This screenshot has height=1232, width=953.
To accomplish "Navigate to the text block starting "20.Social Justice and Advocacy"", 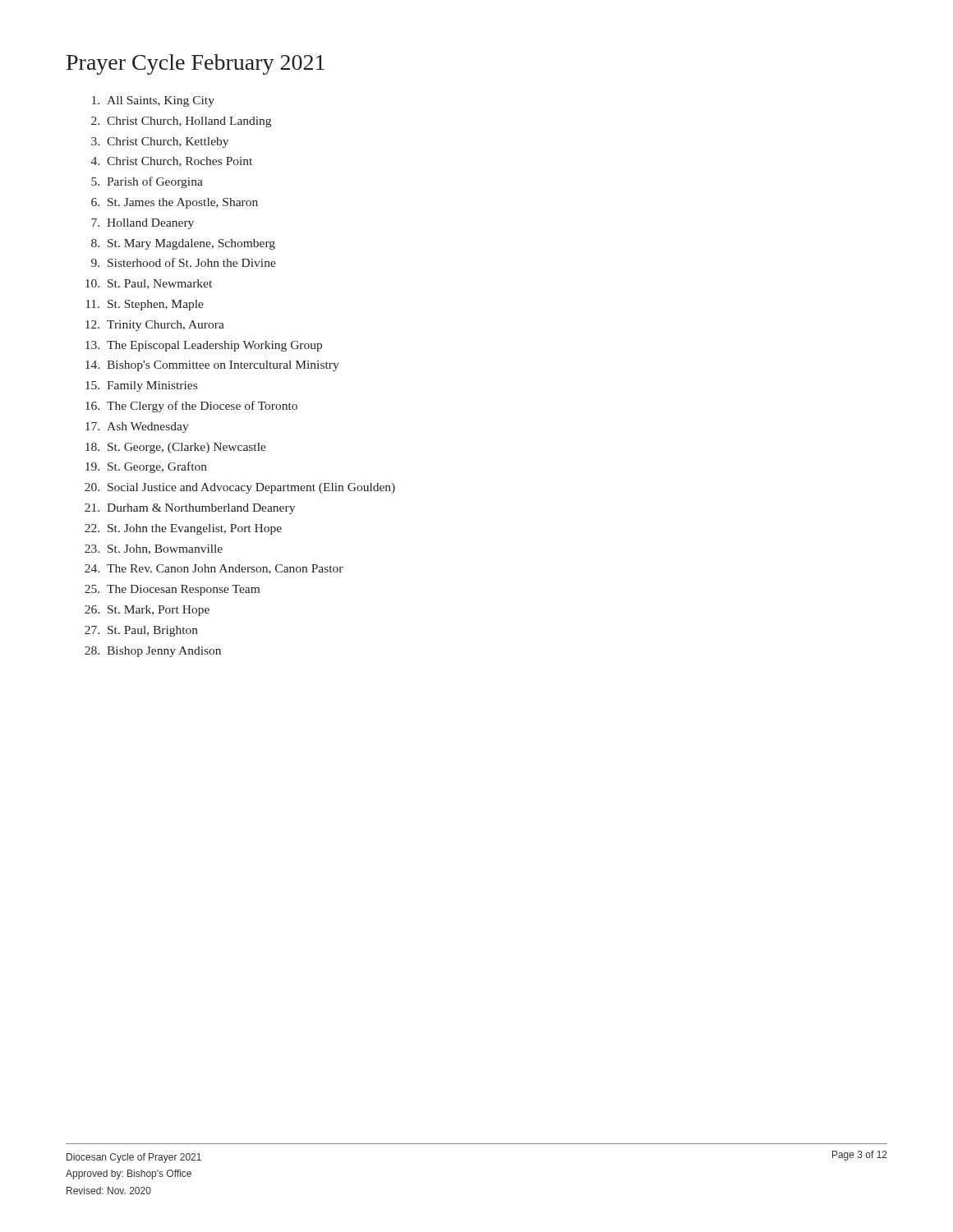I will tap(240, 488).
